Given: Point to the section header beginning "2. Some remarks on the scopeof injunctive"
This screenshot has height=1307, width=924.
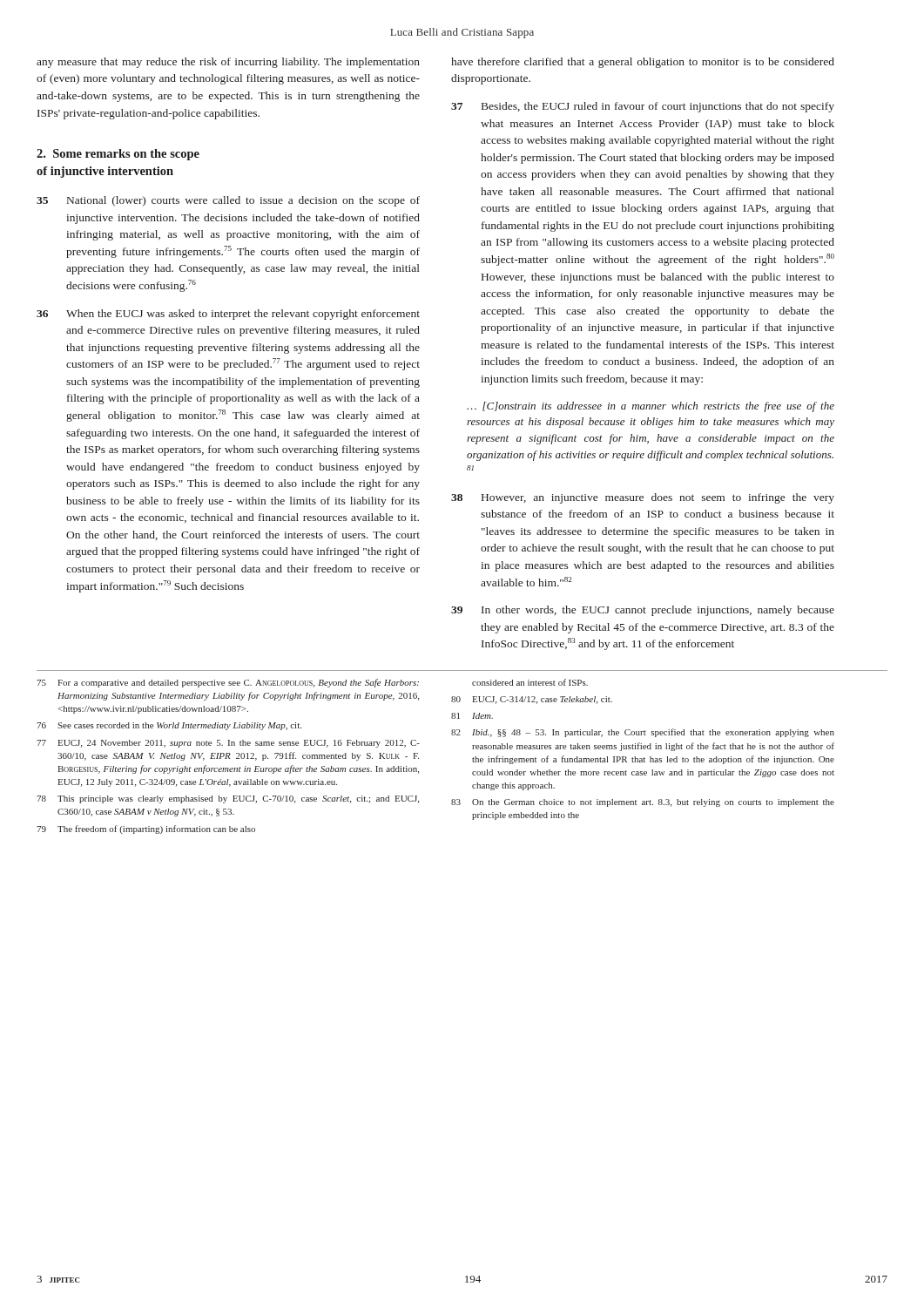Looking at the screenshot, I should pos(118,155).
